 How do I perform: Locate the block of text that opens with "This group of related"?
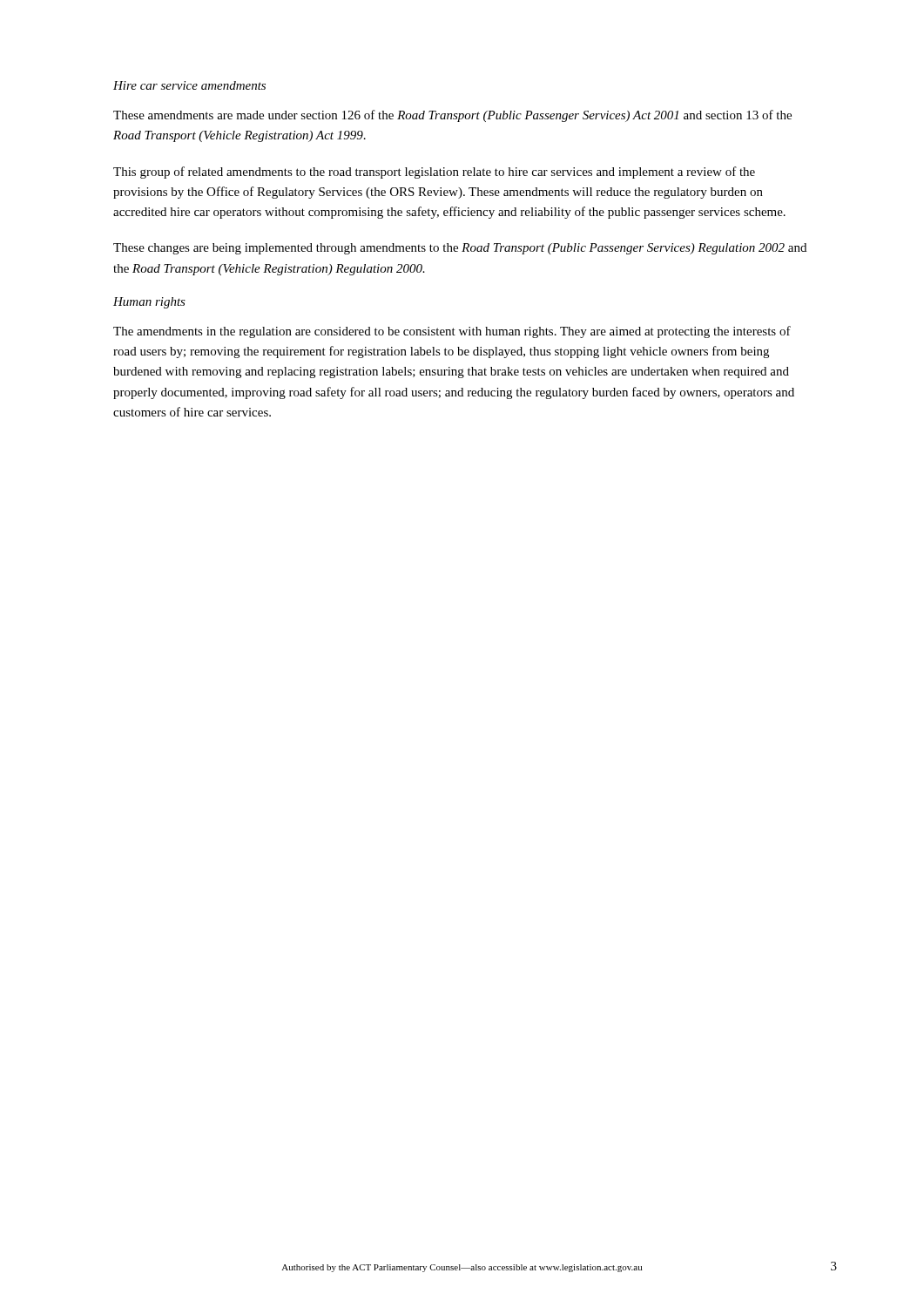(x=450, y=191)
